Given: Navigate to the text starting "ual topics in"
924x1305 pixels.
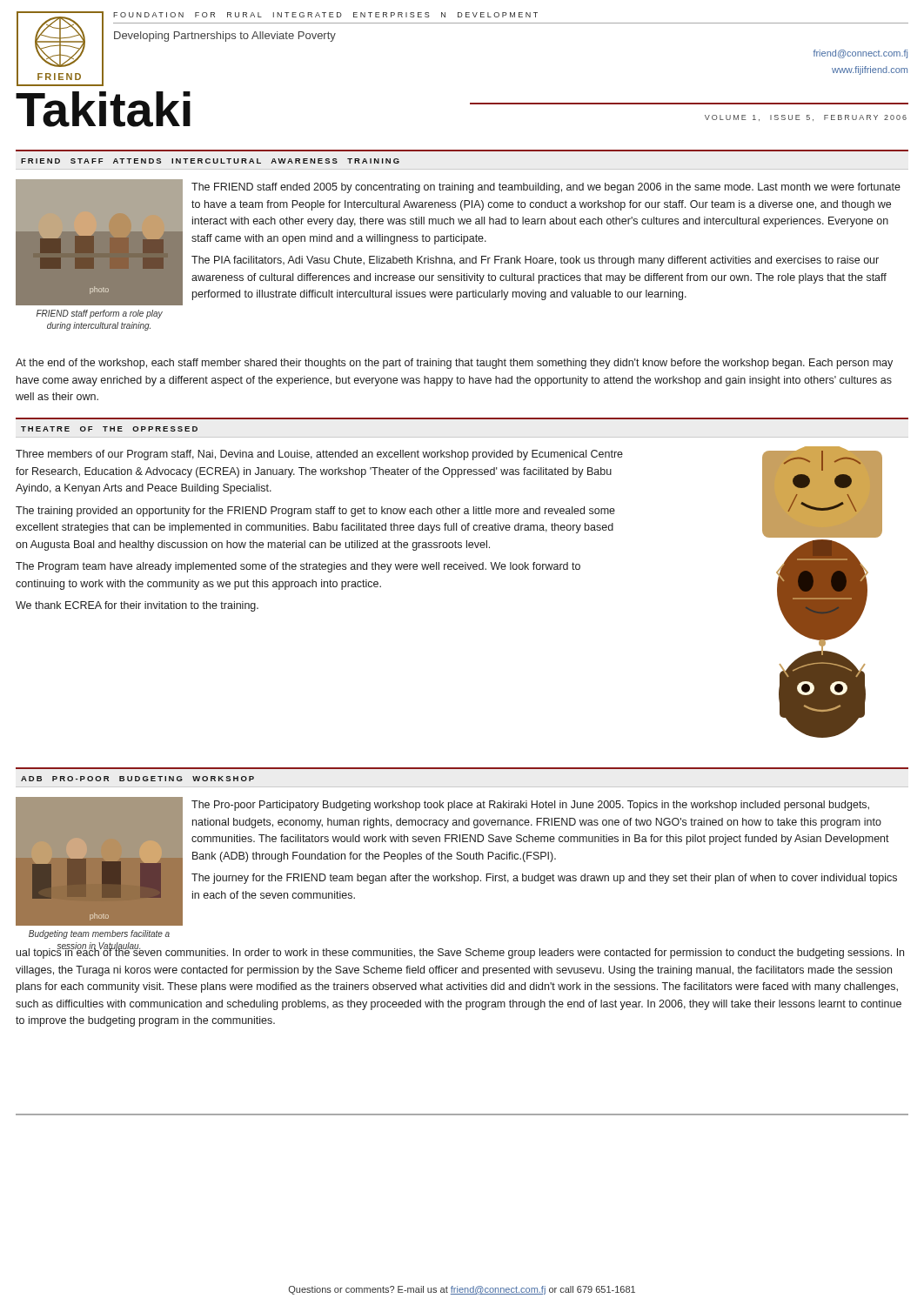Looking at the screenshot, I should point(462,987).
